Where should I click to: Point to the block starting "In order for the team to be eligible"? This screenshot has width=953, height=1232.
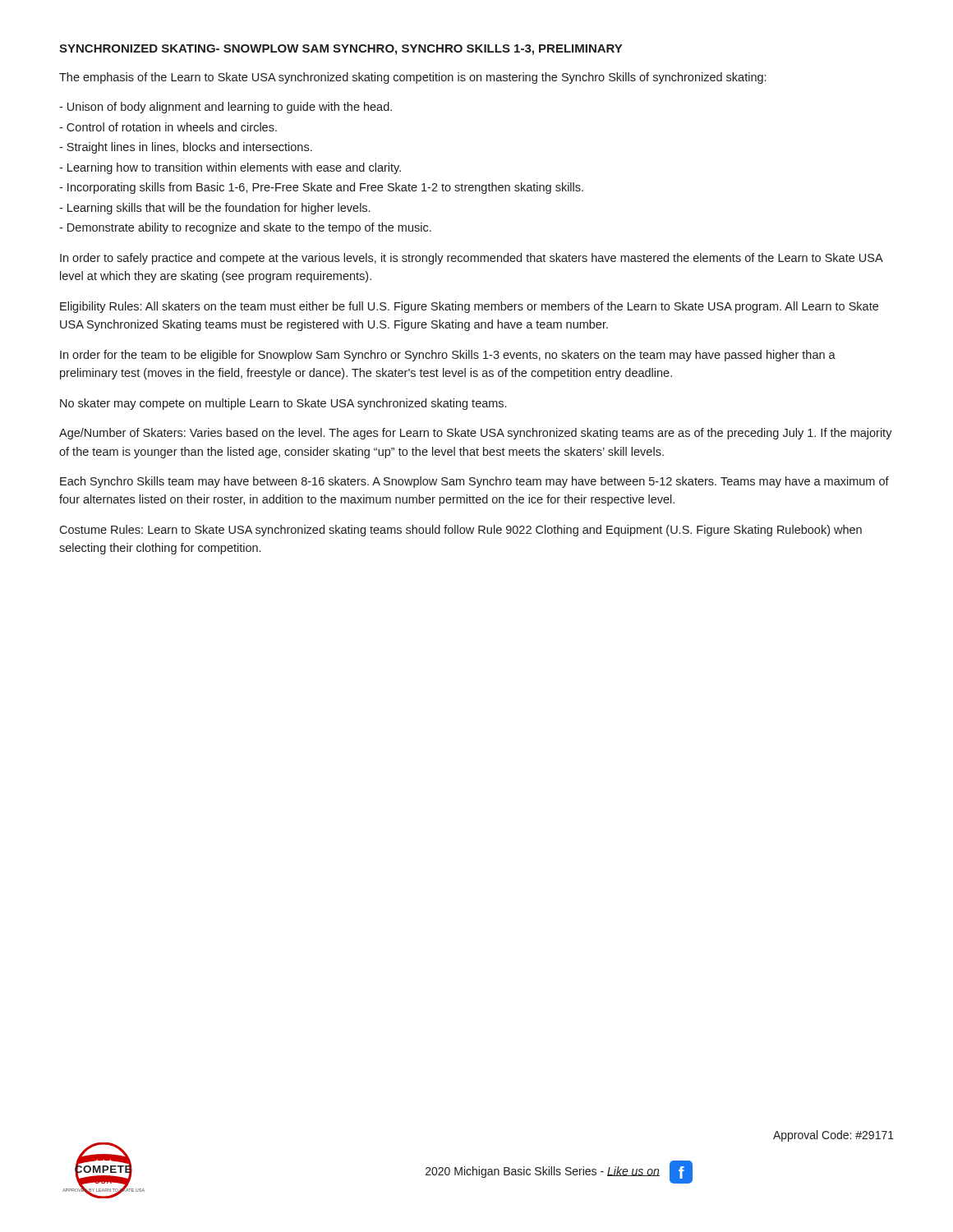tap(447, 364)
